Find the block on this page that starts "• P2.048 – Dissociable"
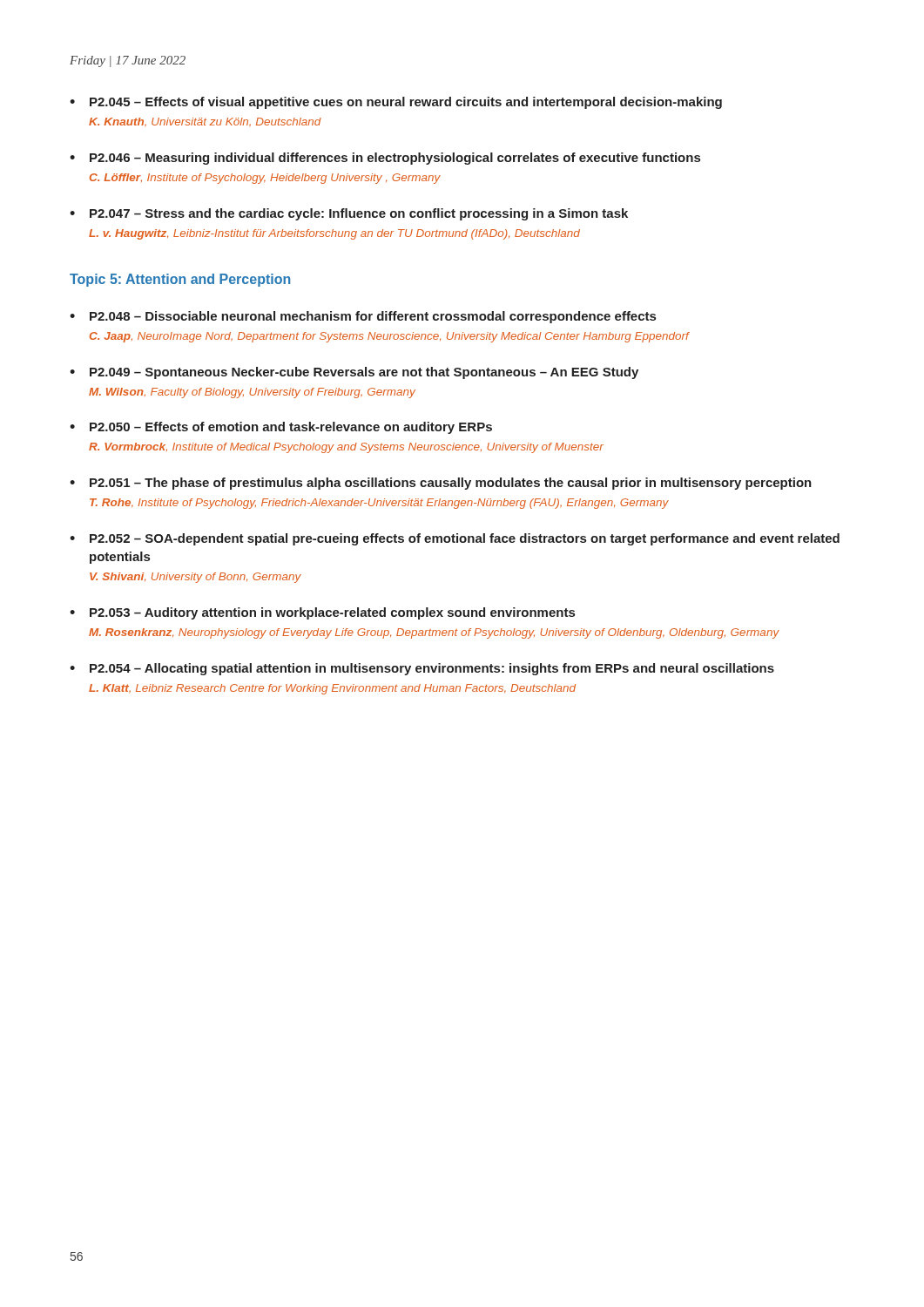 click(x=462, y=326)
